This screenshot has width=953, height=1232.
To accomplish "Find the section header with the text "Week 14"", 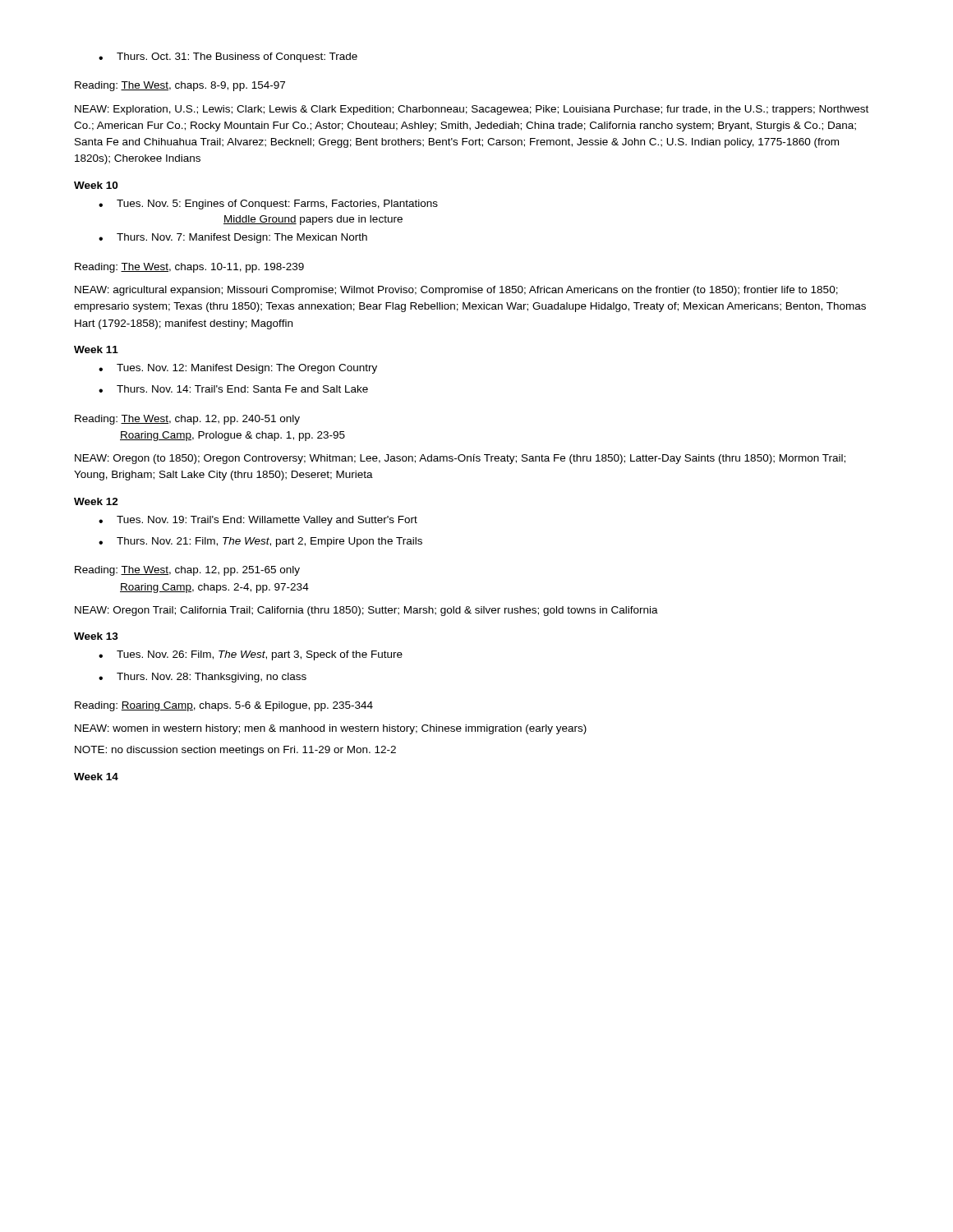I will pos(96,776).
